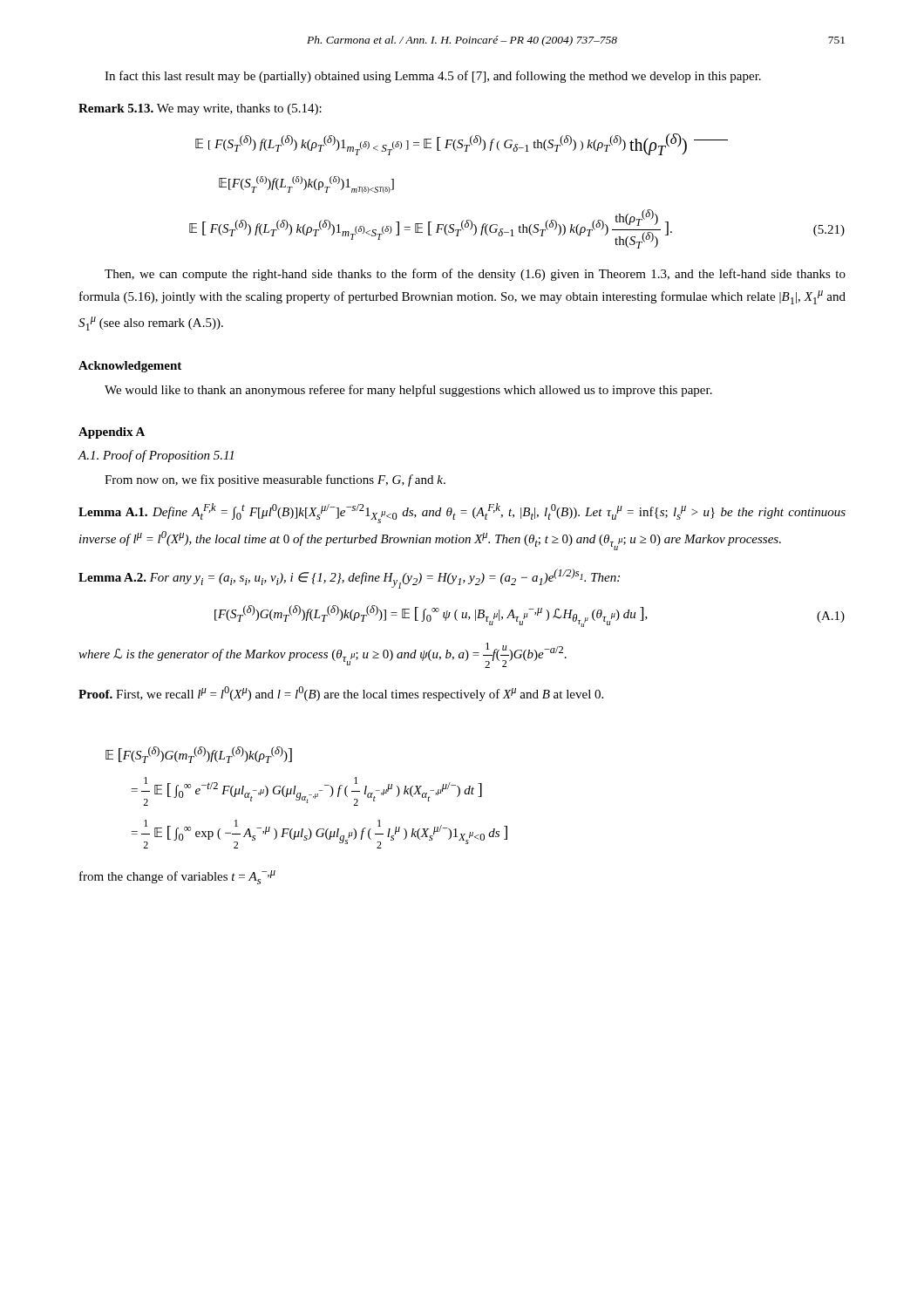
Task: Find the text block starting "Then, we can compute the right-hand side thanks"
Action: pos(462,300)
